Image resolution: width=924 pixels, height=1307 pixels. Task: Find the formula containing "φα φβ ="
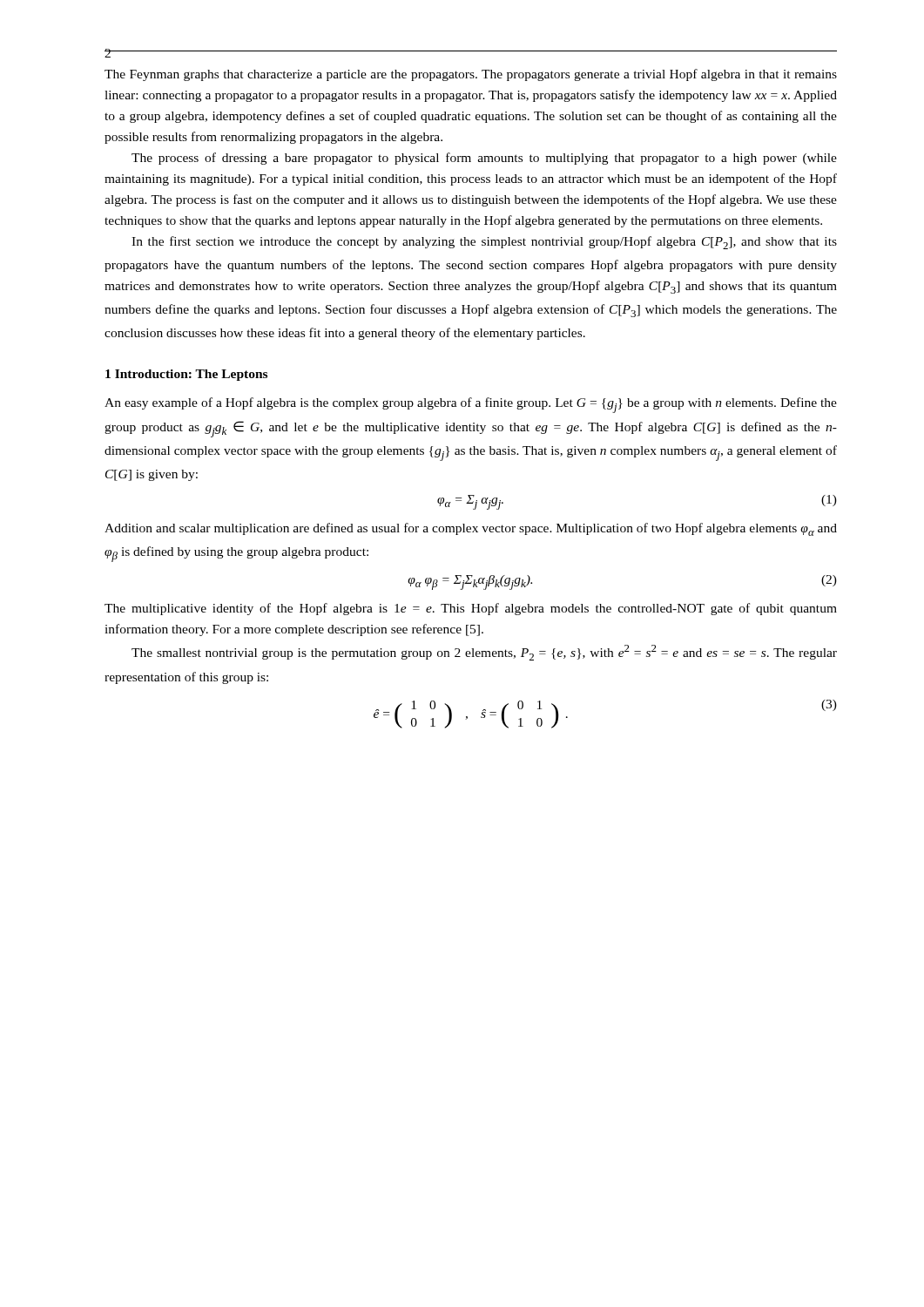pyautogui.click(x=492, y=582)
